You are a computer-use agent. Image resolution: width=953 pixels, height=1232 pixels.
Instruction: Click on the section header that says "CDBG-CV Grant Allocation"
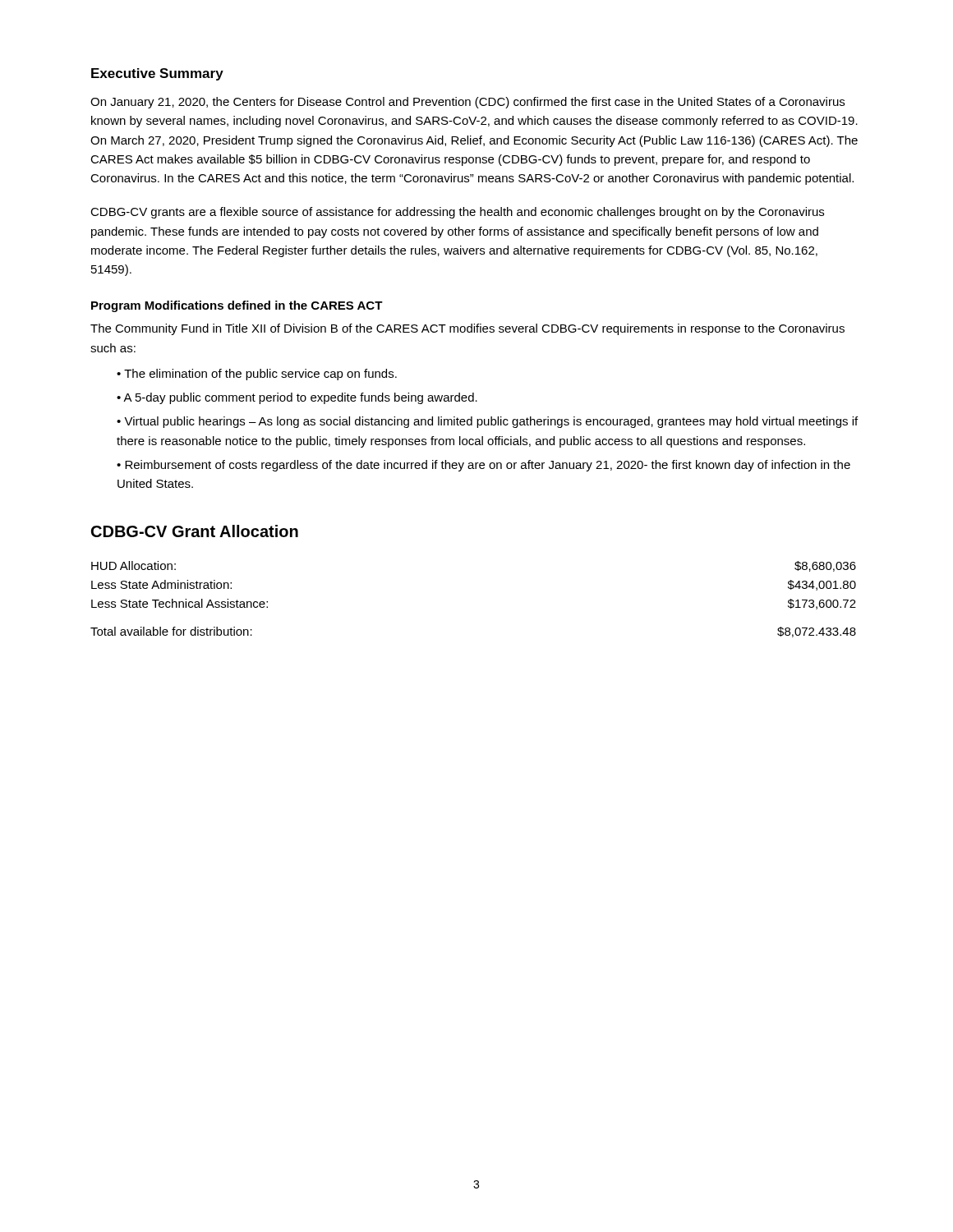[x=195, y=532]
